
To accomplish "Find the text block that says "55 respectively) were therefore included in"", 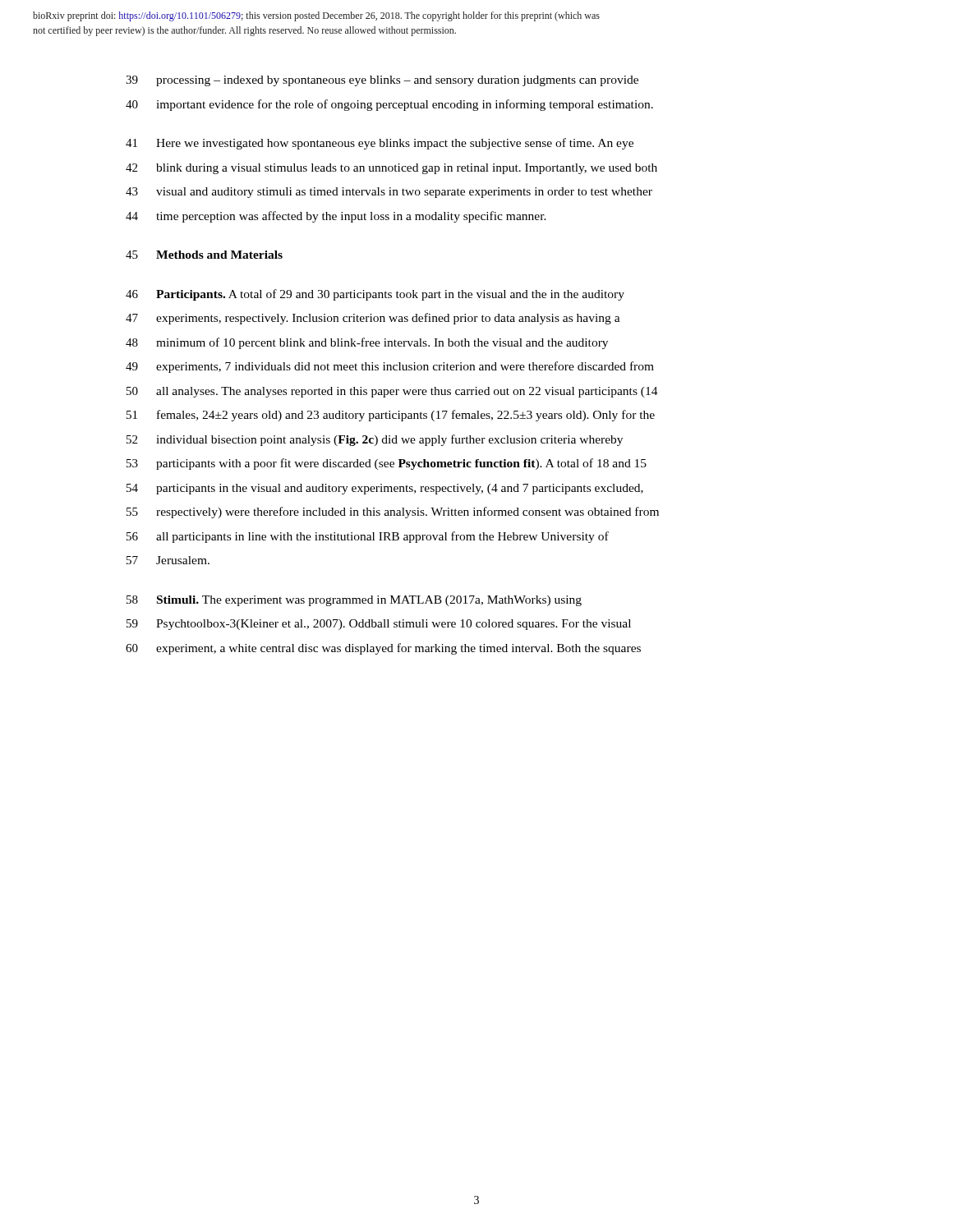I will (476, 511).
